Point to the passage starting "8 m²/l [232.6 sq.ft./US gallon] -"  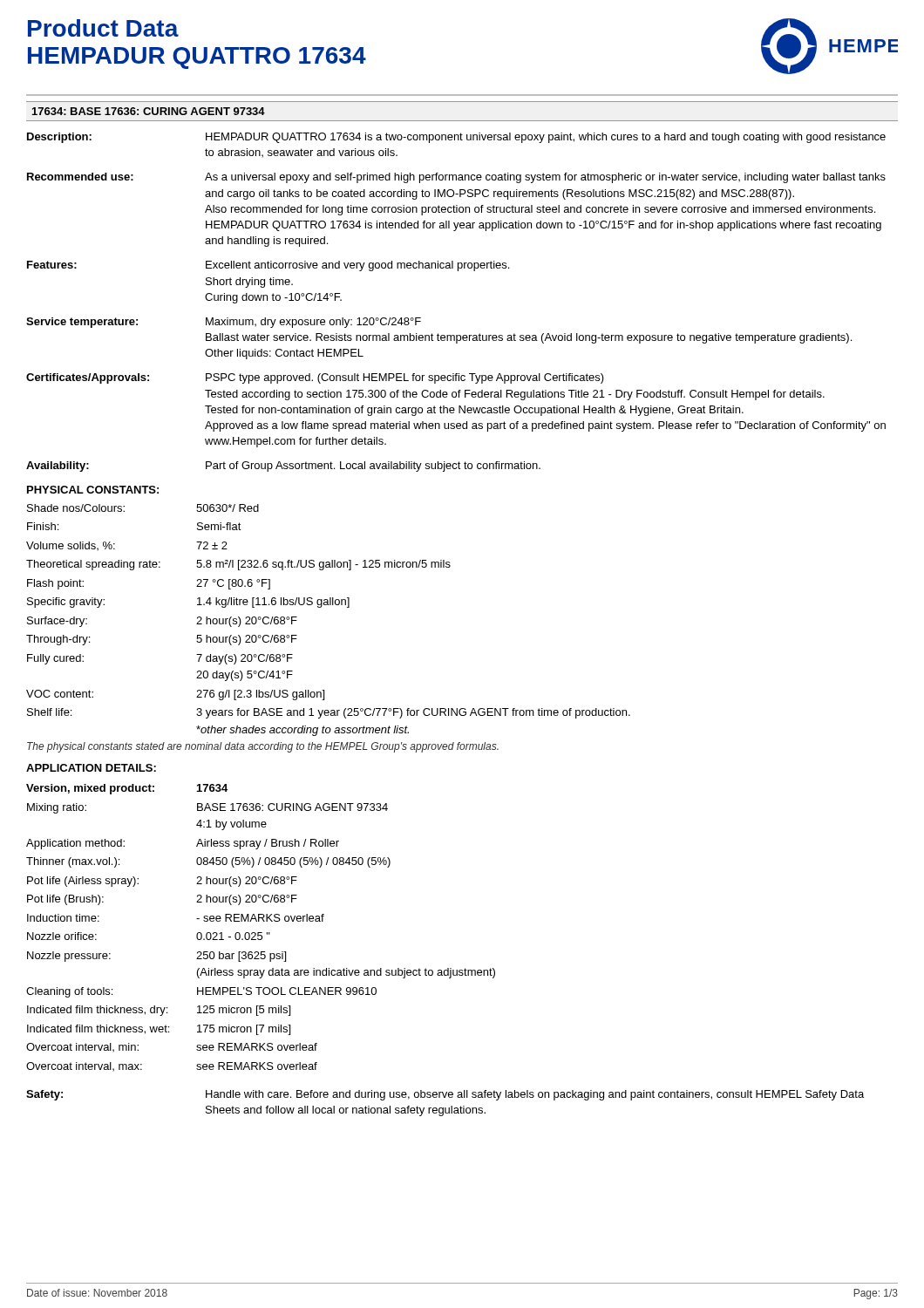pos(323,564)
